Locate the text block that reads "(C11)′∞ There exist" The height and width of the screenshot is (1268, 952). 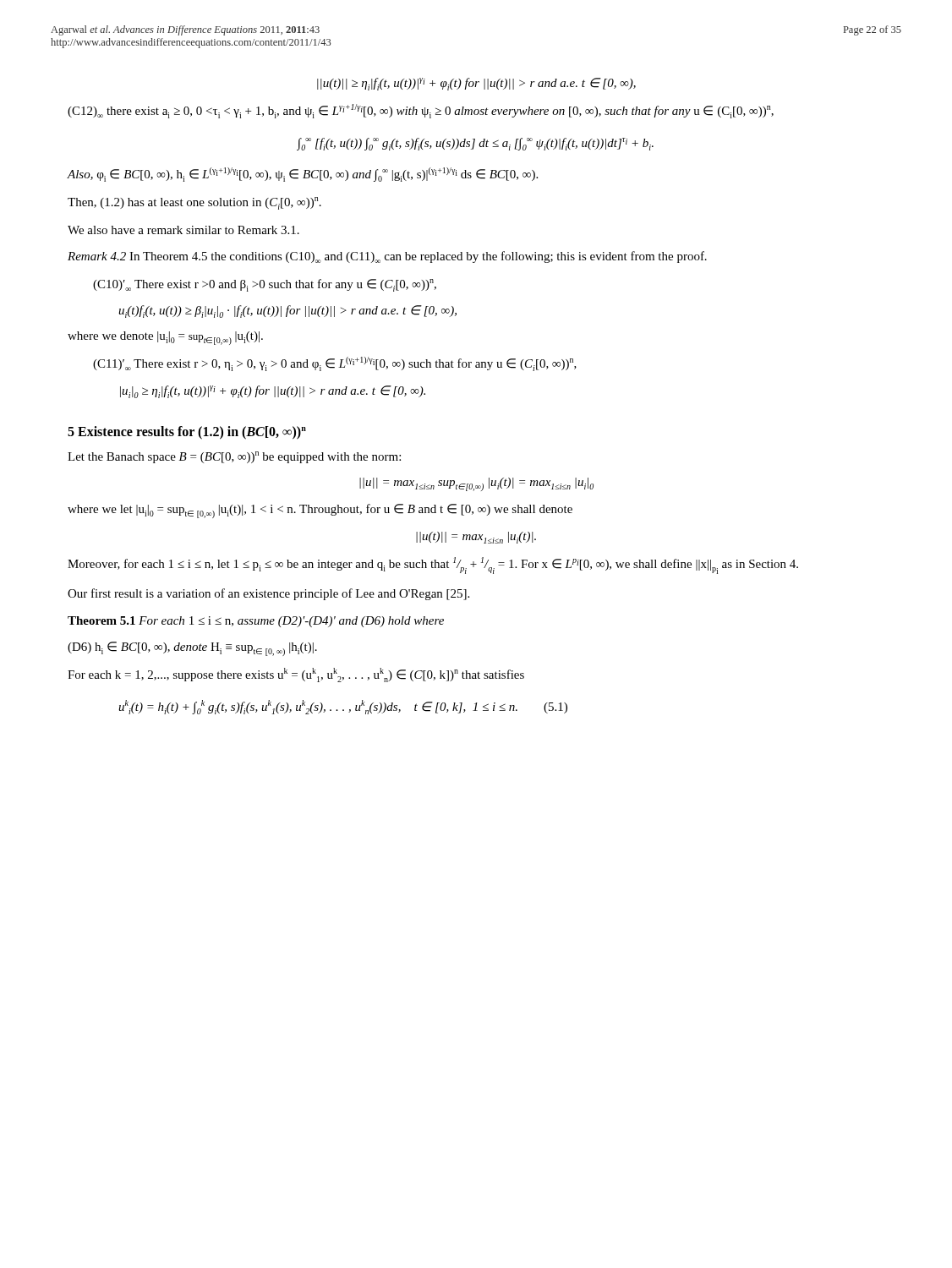[335, 364]
